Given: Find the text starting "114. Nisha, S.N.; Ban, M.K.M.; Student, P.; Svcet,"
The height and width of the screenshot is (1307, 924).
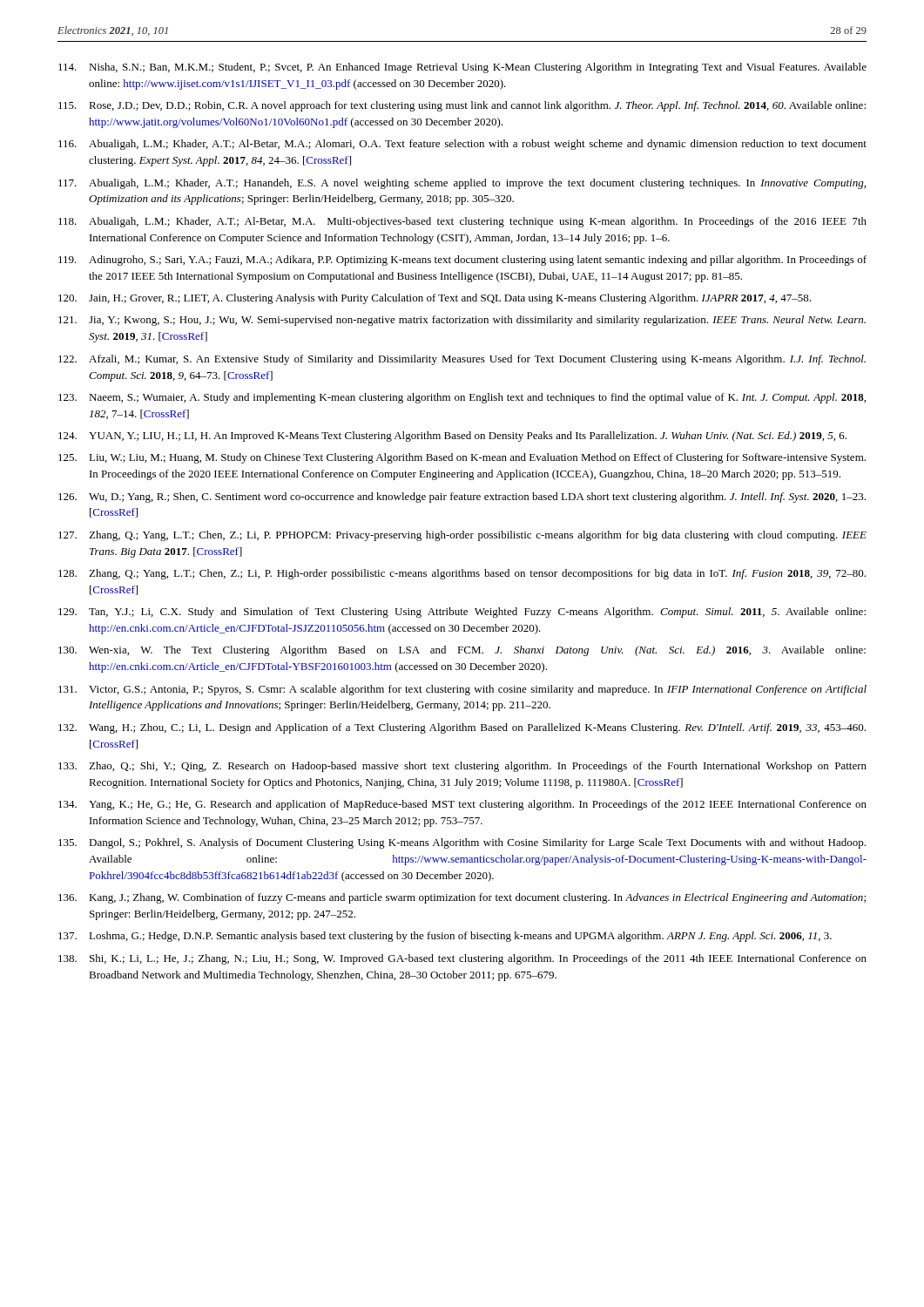Looking at the screenshot, I should point(462,76).
